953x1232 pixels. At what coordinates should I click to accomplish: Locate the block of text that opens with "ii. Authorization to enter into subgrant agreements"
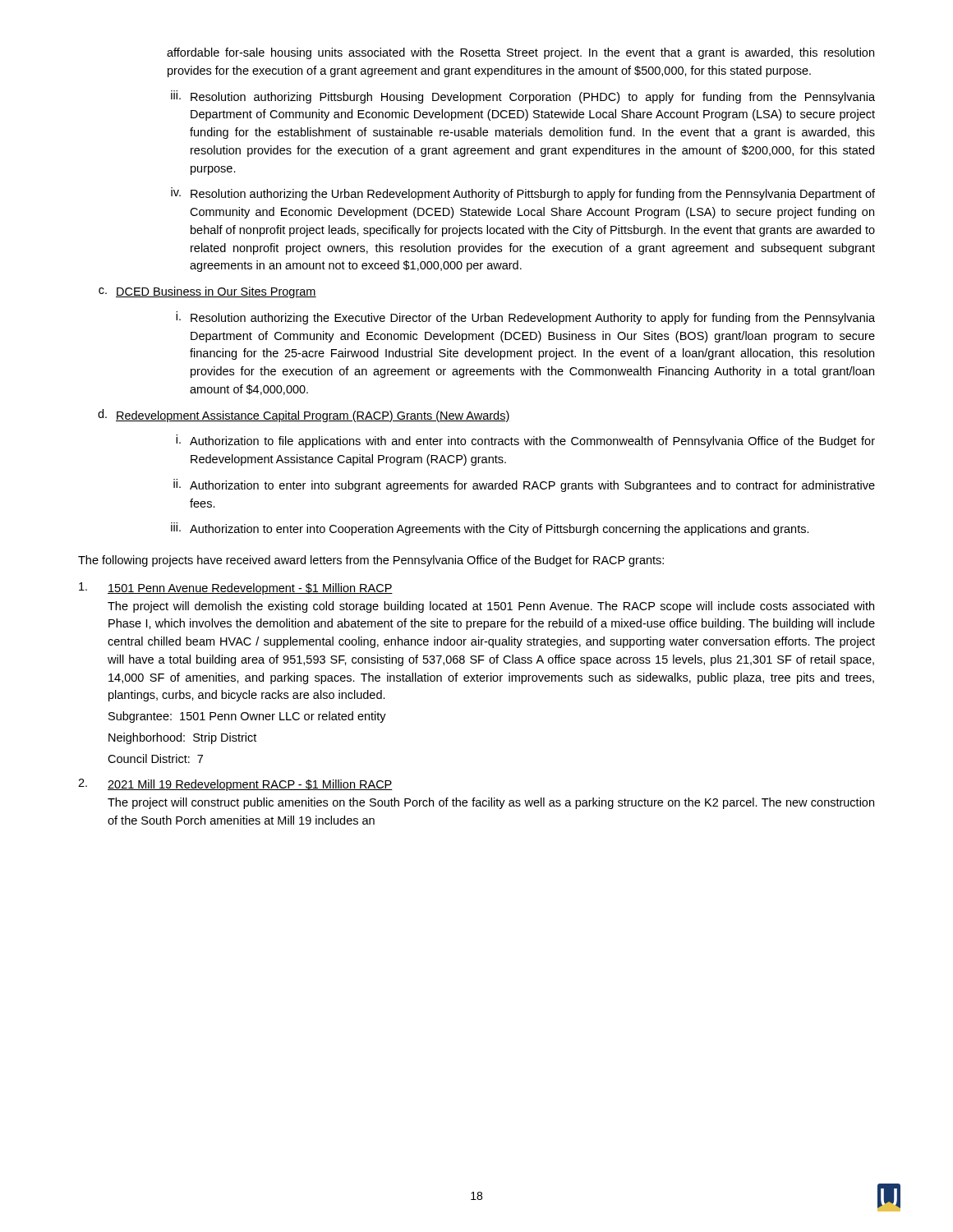506,495
